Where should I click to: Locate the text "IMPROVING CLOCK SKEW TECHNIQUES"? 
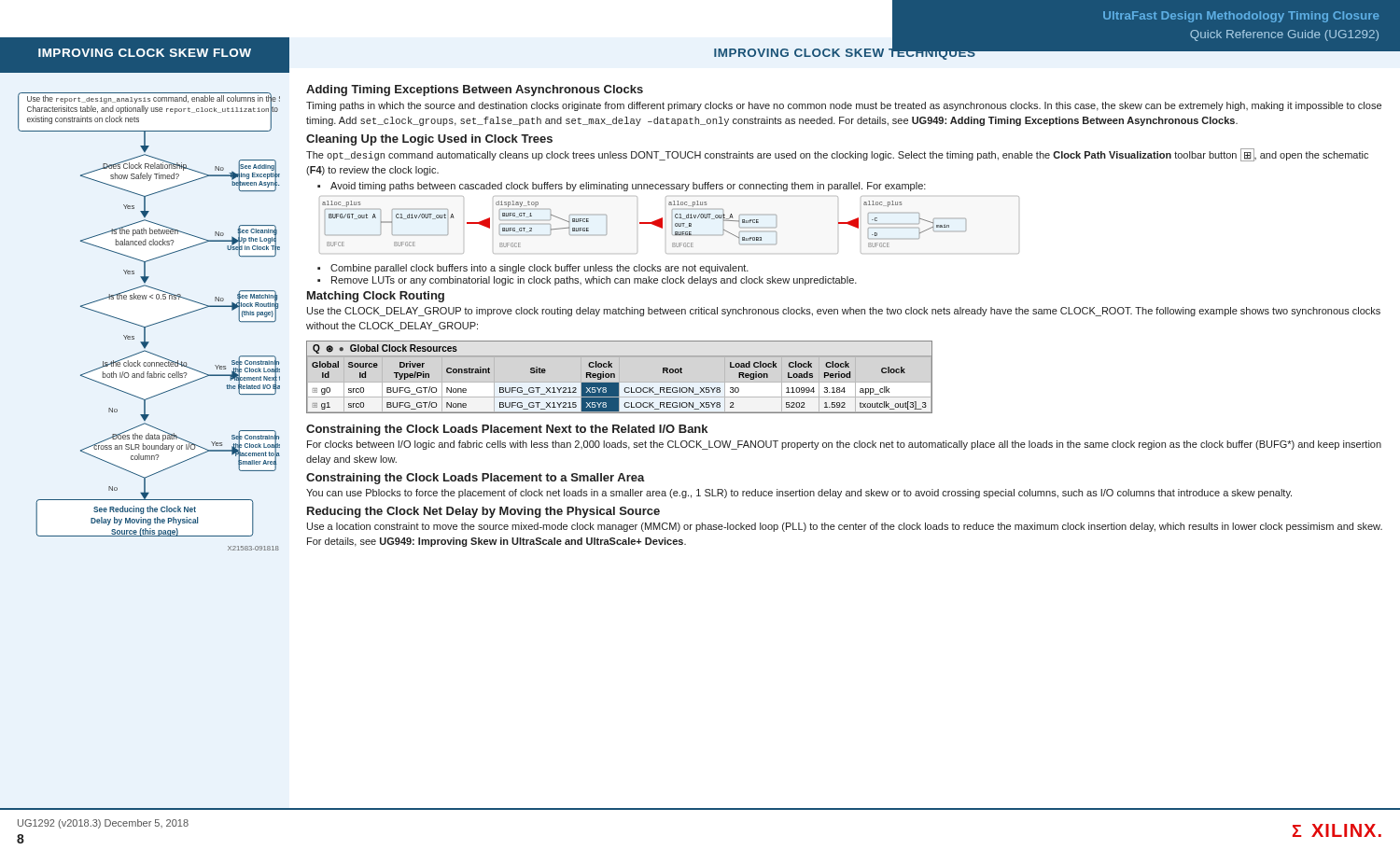tap(845, 53)
